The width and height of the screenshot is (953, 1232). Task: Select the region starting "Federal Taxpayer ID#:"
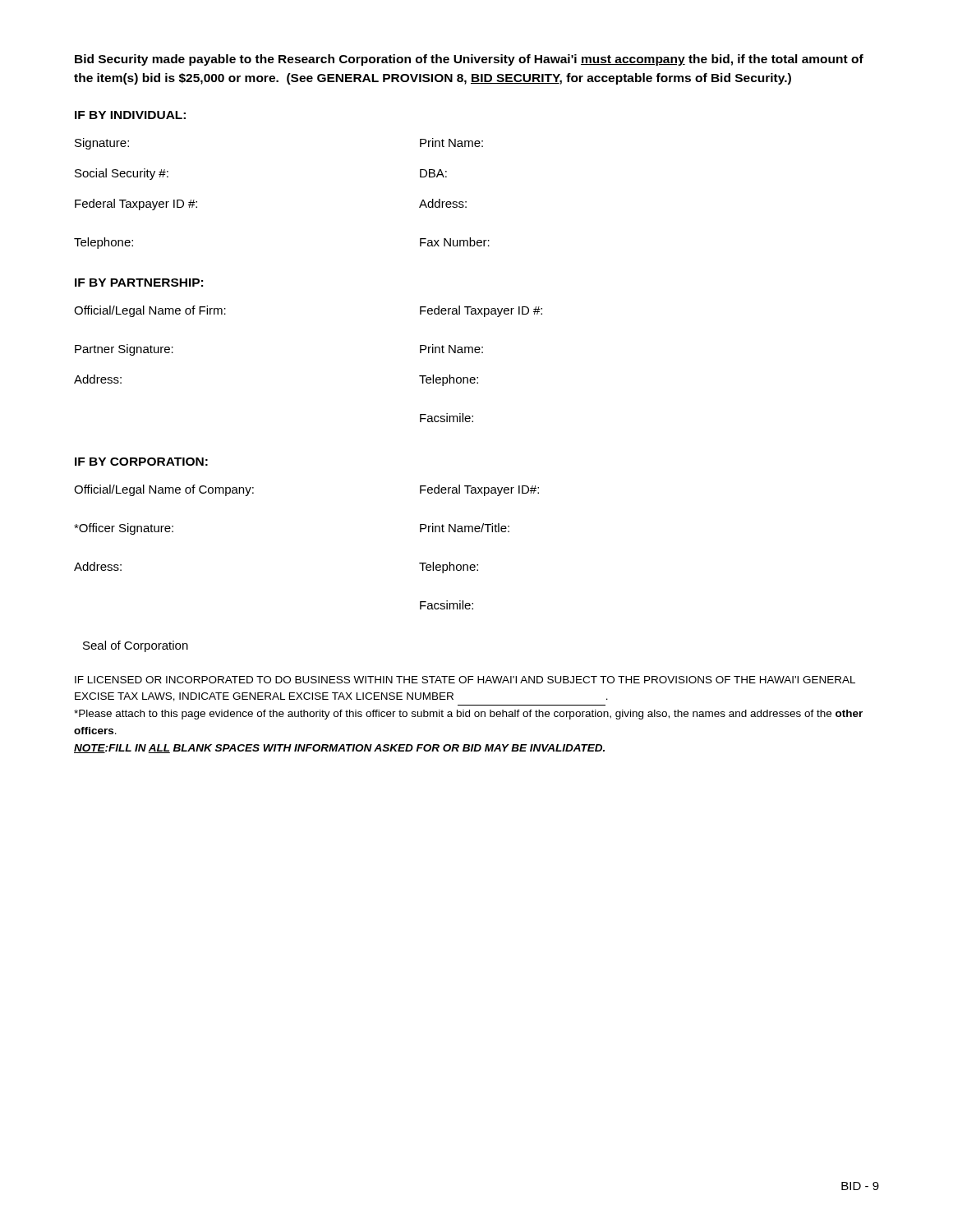pos(480,489)
